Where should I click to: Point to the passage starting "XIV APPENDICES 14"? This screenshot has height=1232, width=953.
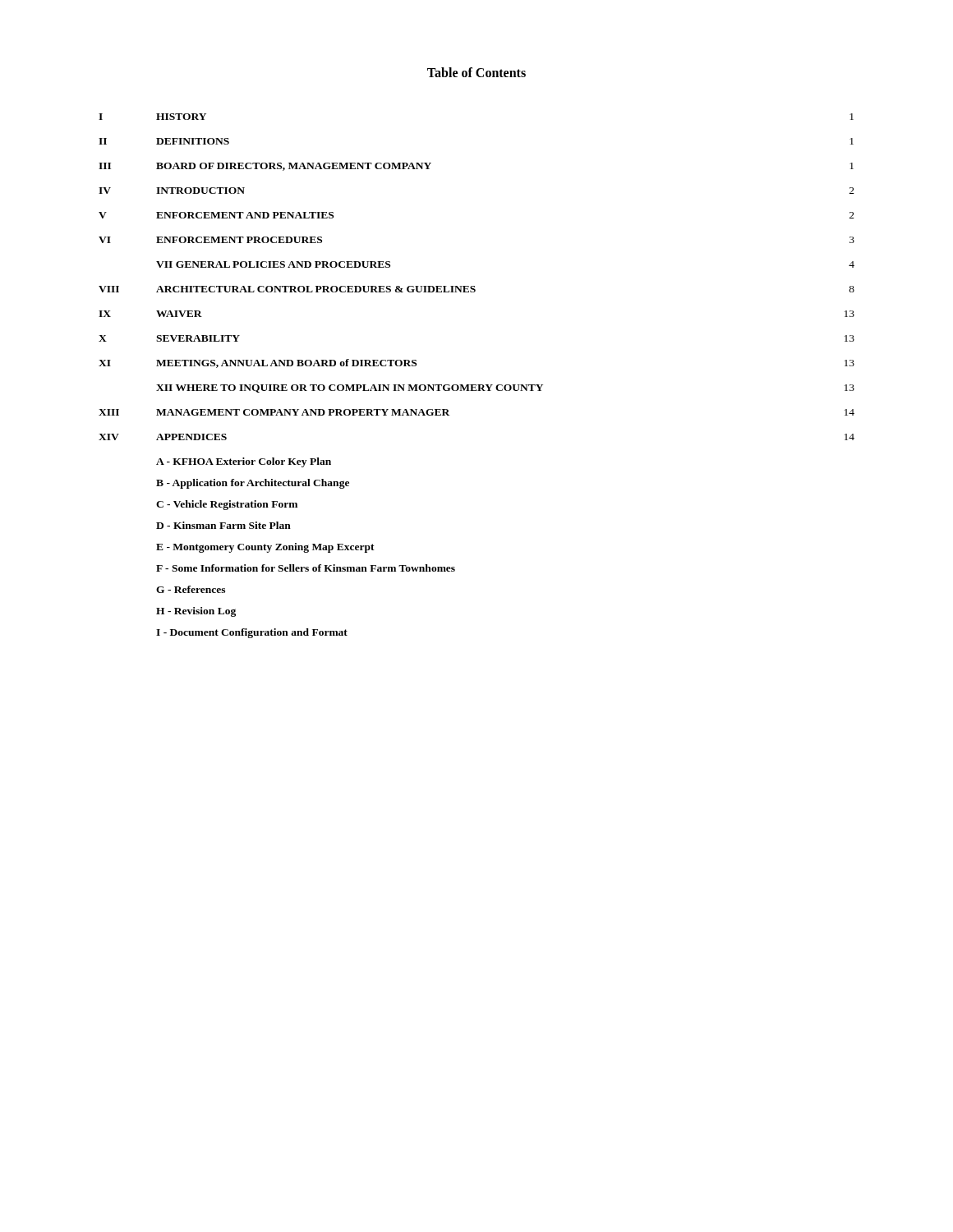[x=109, y=437]
